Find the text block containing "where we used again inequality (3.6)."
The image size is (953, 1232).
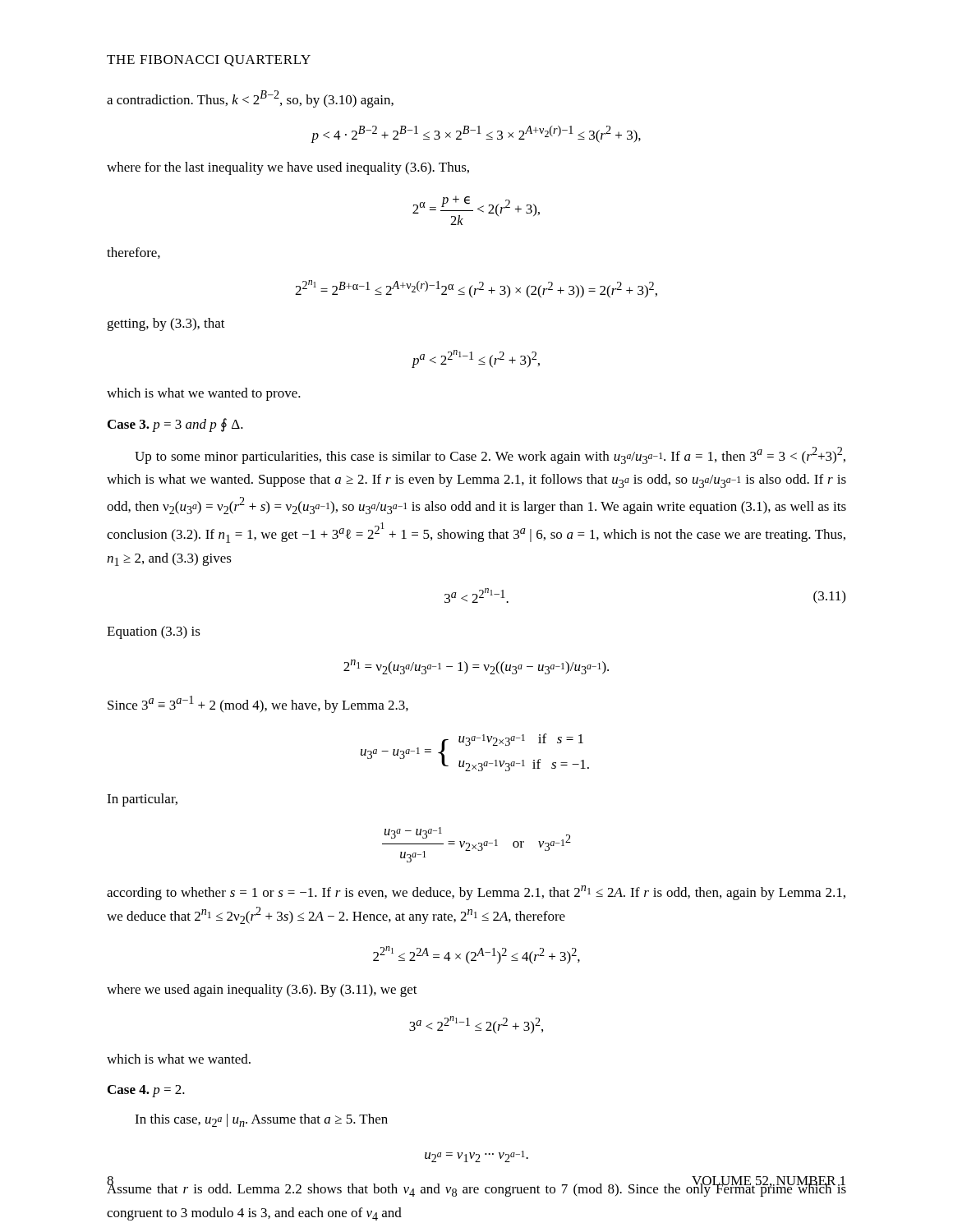click(x=262, y=991)
